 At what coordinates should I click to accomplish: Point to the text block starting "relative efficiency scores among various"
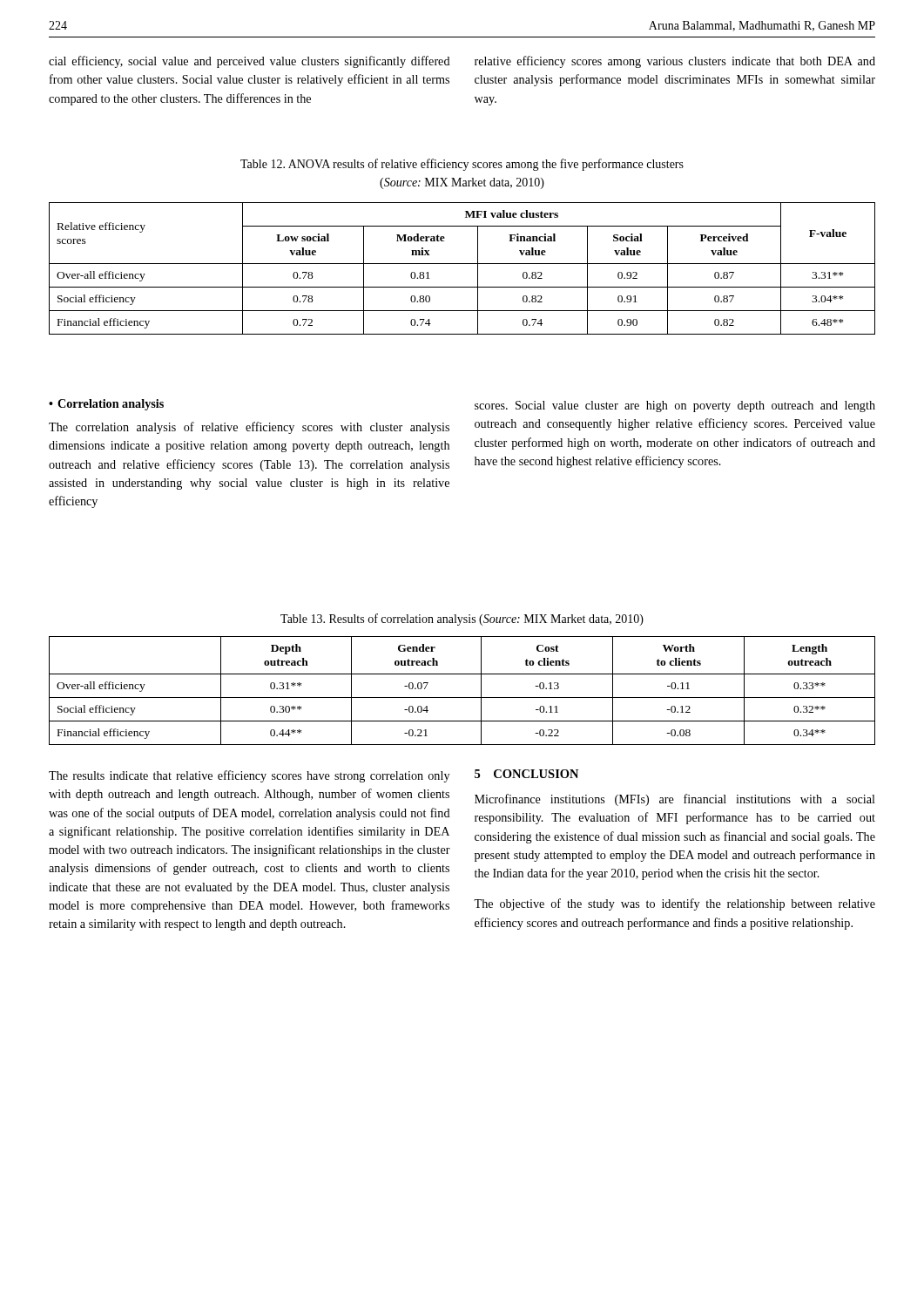point(675,80)
